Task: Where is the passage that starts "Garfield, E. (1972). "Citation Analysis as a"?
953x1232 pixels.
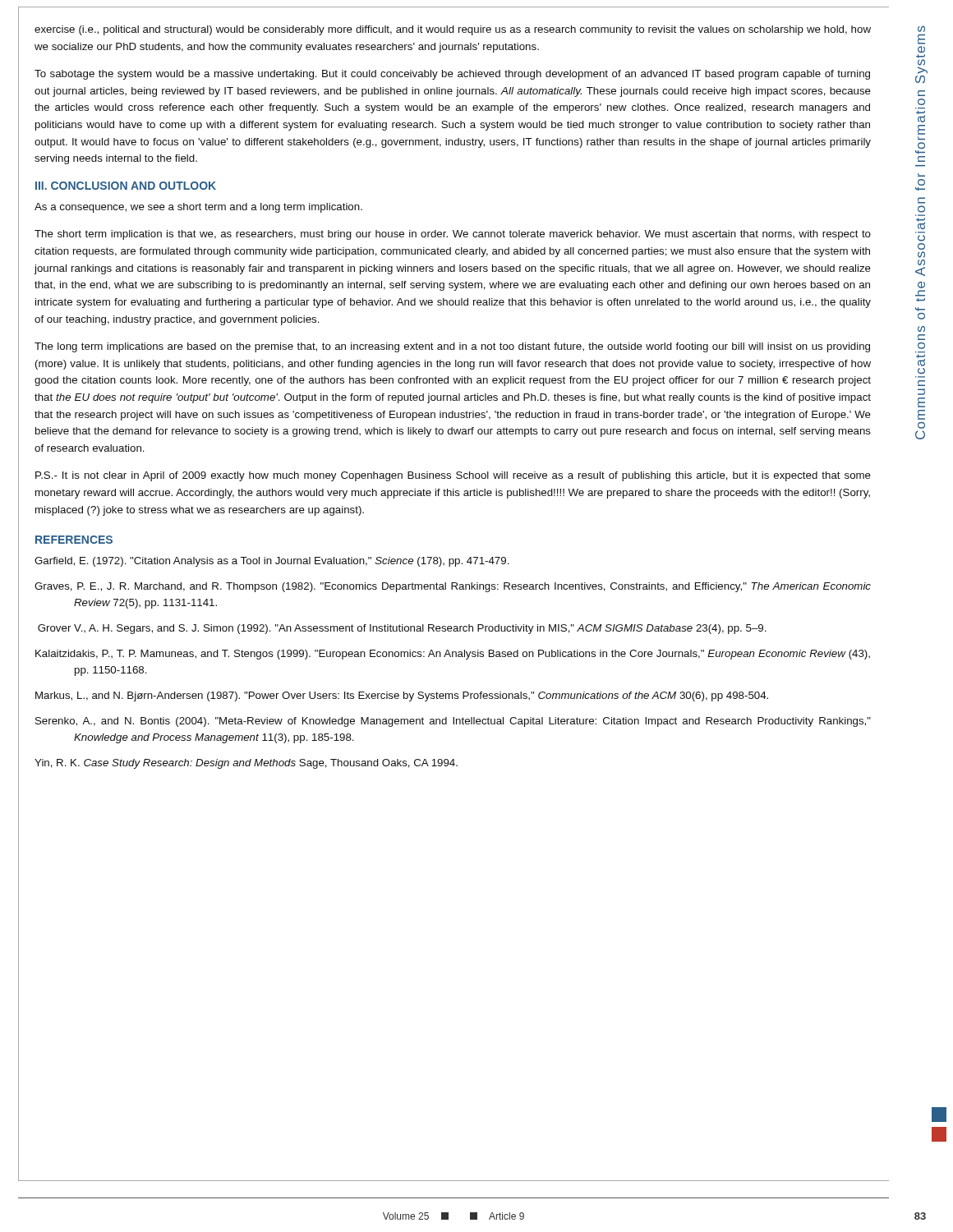Action: pyautogui.click(x=272, y=561)
